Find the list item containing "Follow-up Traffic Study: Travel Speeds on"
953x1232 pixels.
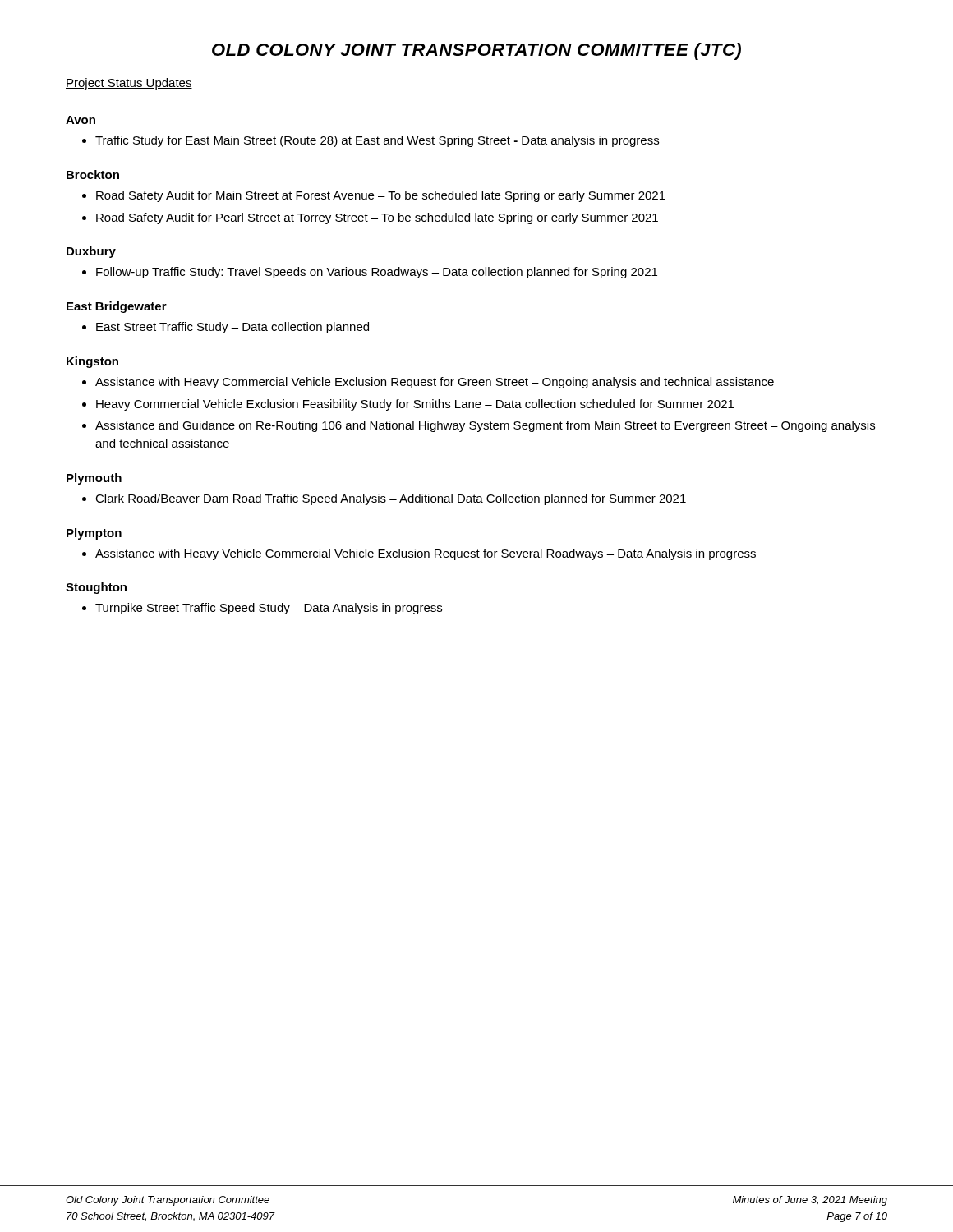pos(377,272)
